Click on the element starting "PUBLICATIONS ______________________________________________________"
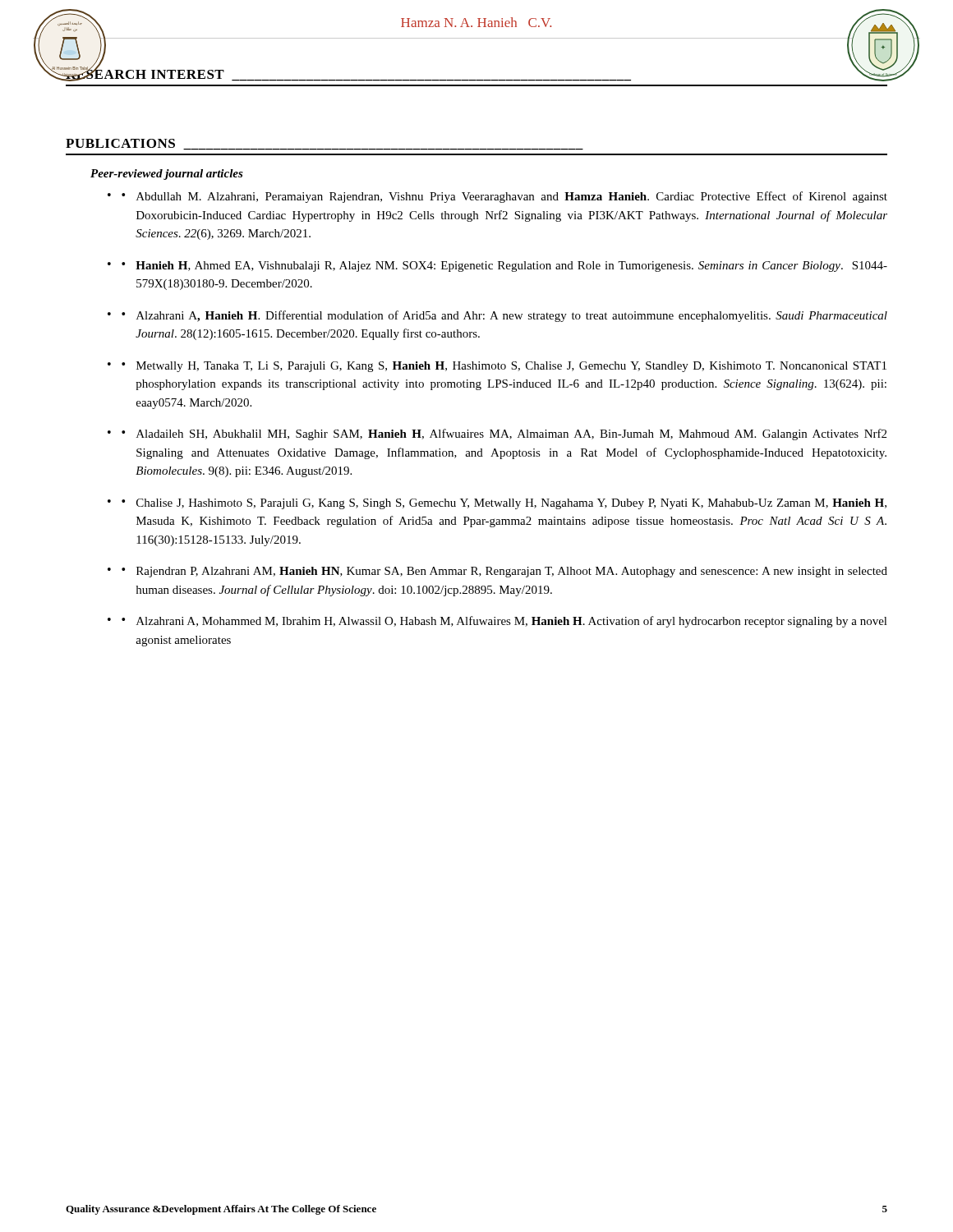 [324, 143]
